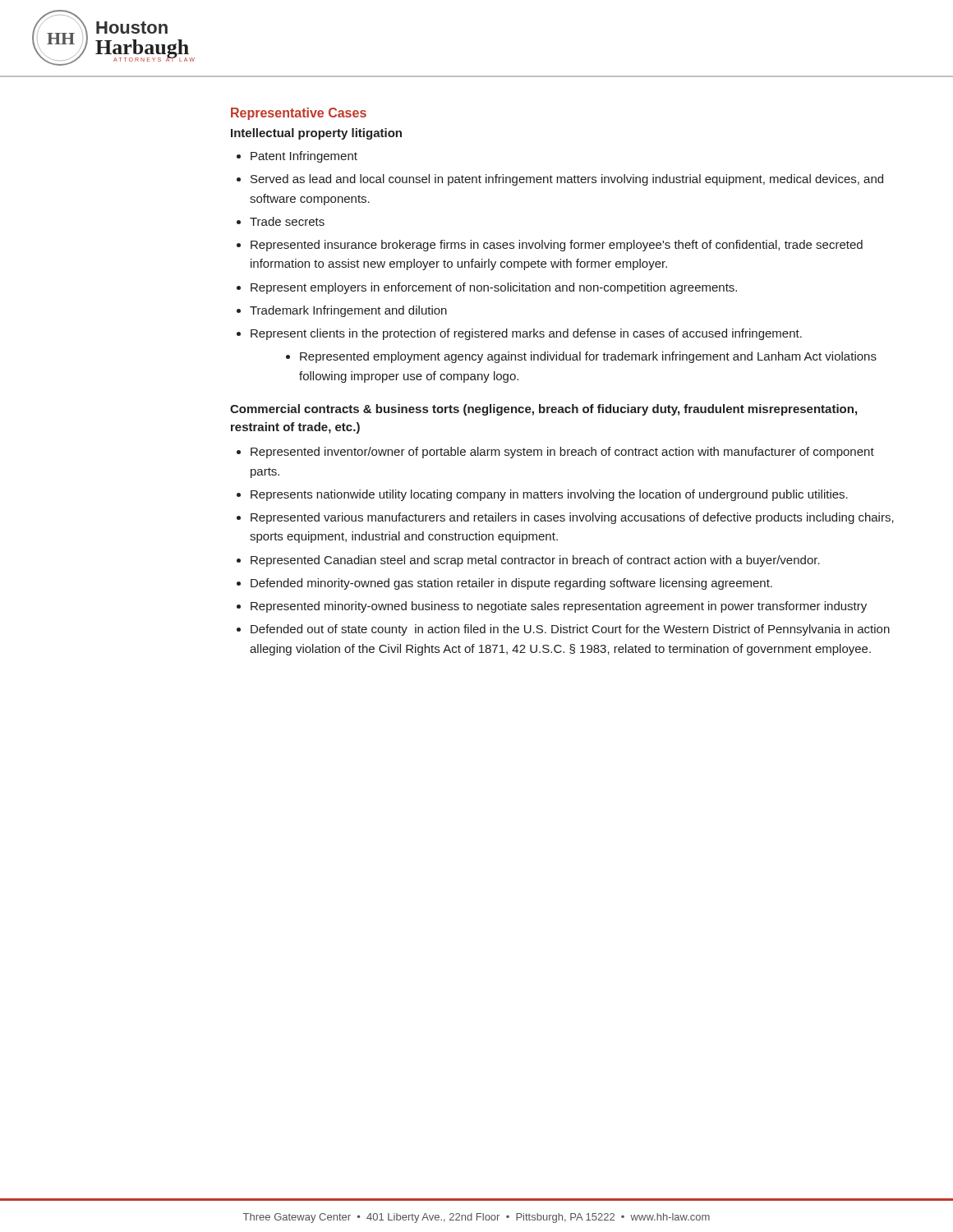Locate the region starting "Represent employers in enforcement of non-solicitation and non-competition"

(x=494, y=287)
